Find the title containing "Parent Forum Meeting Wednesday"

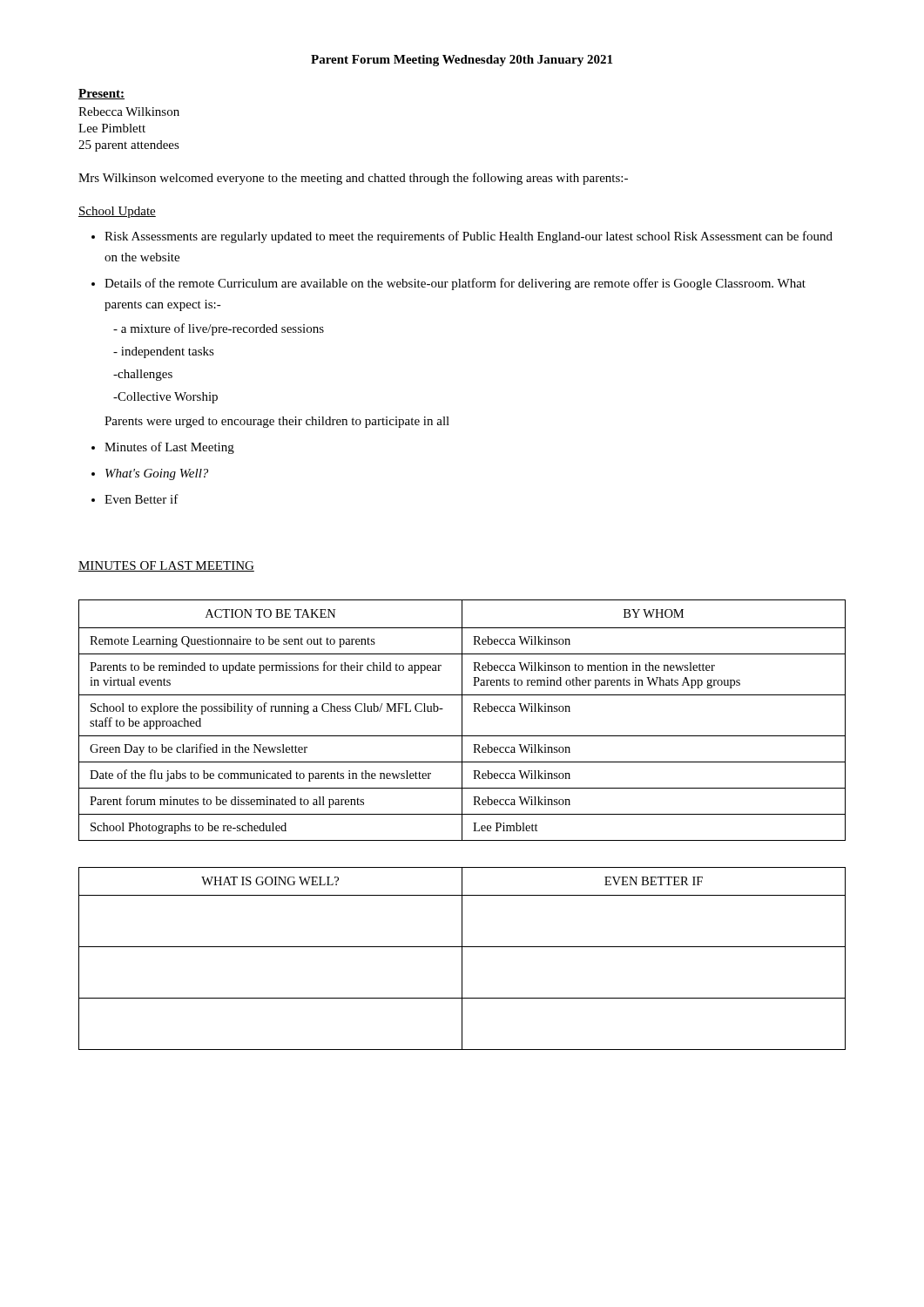click(x=462, y=59)
